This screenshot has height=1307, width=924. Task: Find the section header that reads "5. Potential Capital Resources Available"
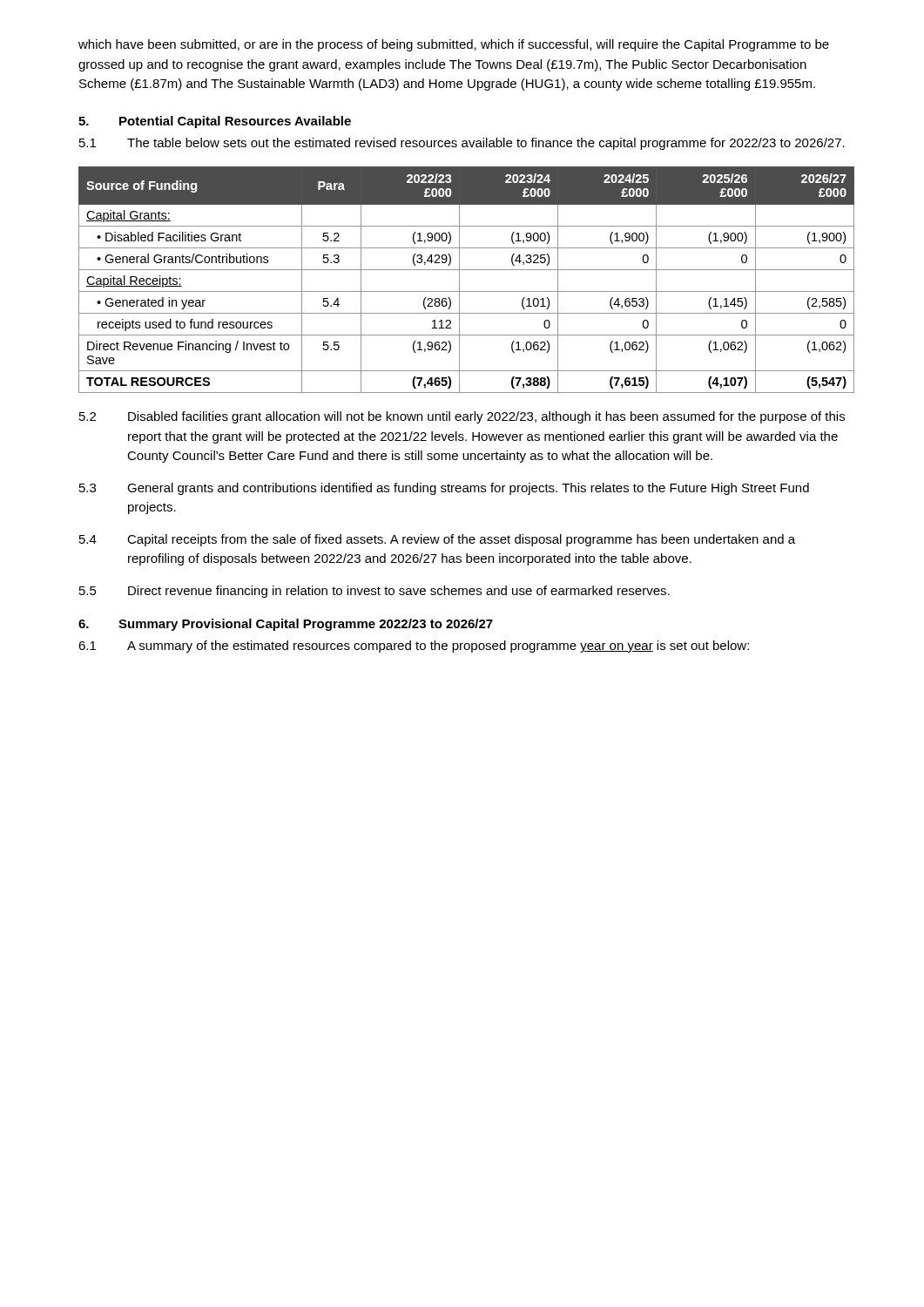pyautogui.click(x=215, y=120)
